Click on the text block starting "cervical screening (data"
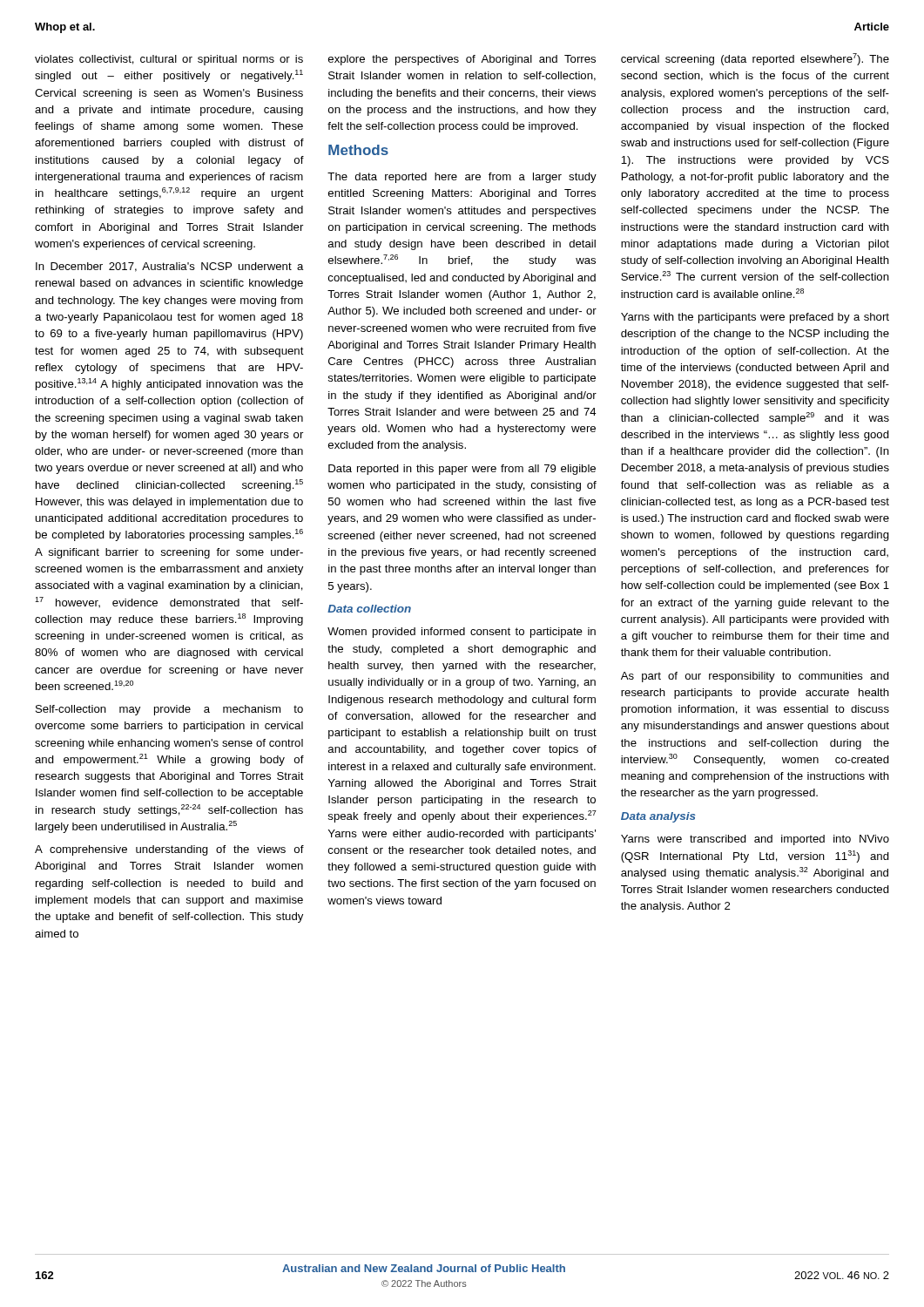The height and width of the screenshot is (1307, 924). 755,176
